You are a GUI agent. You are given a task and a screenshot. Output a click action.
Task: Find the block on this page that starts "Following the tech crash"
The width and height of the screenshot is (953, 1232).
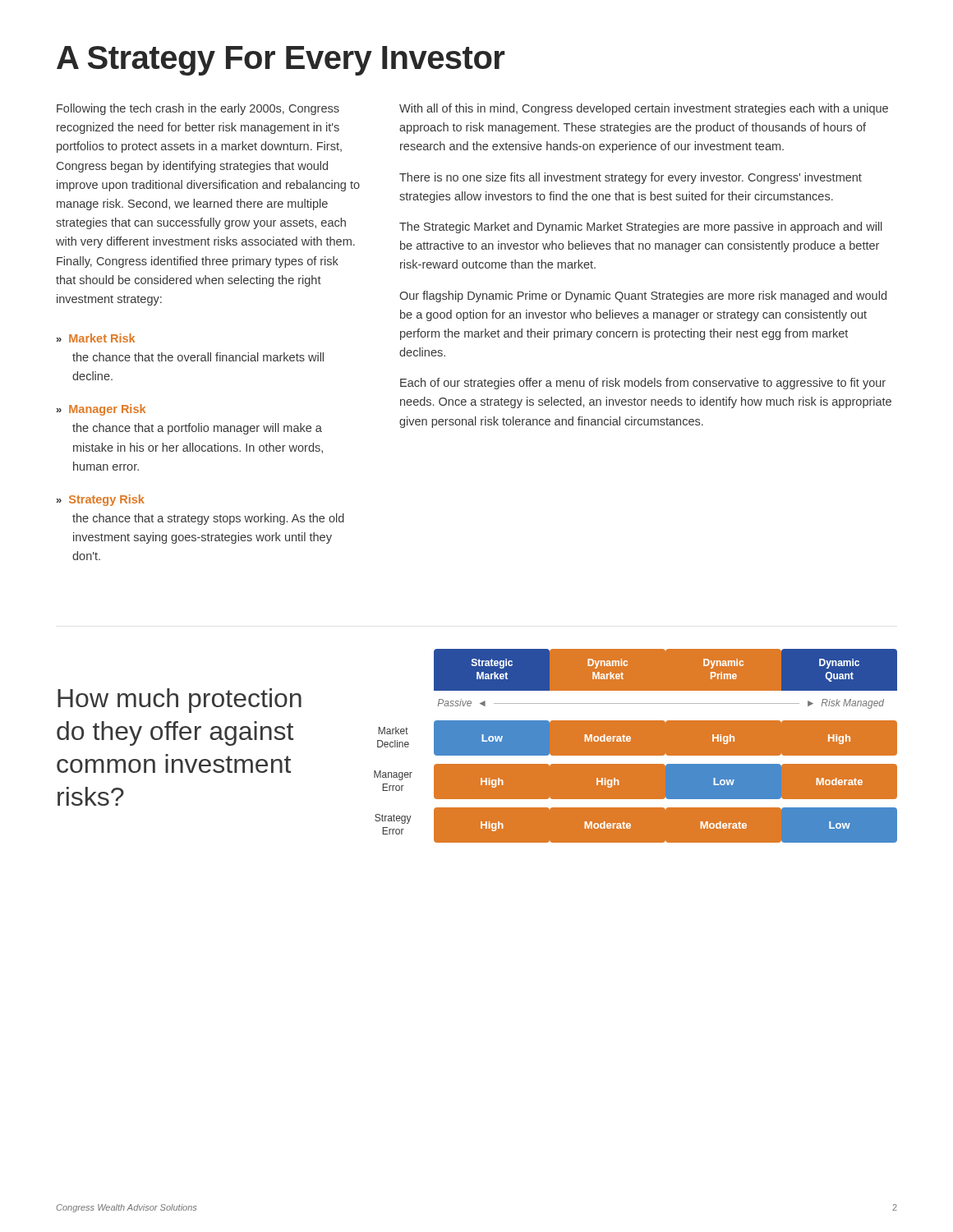coord(208,204)
